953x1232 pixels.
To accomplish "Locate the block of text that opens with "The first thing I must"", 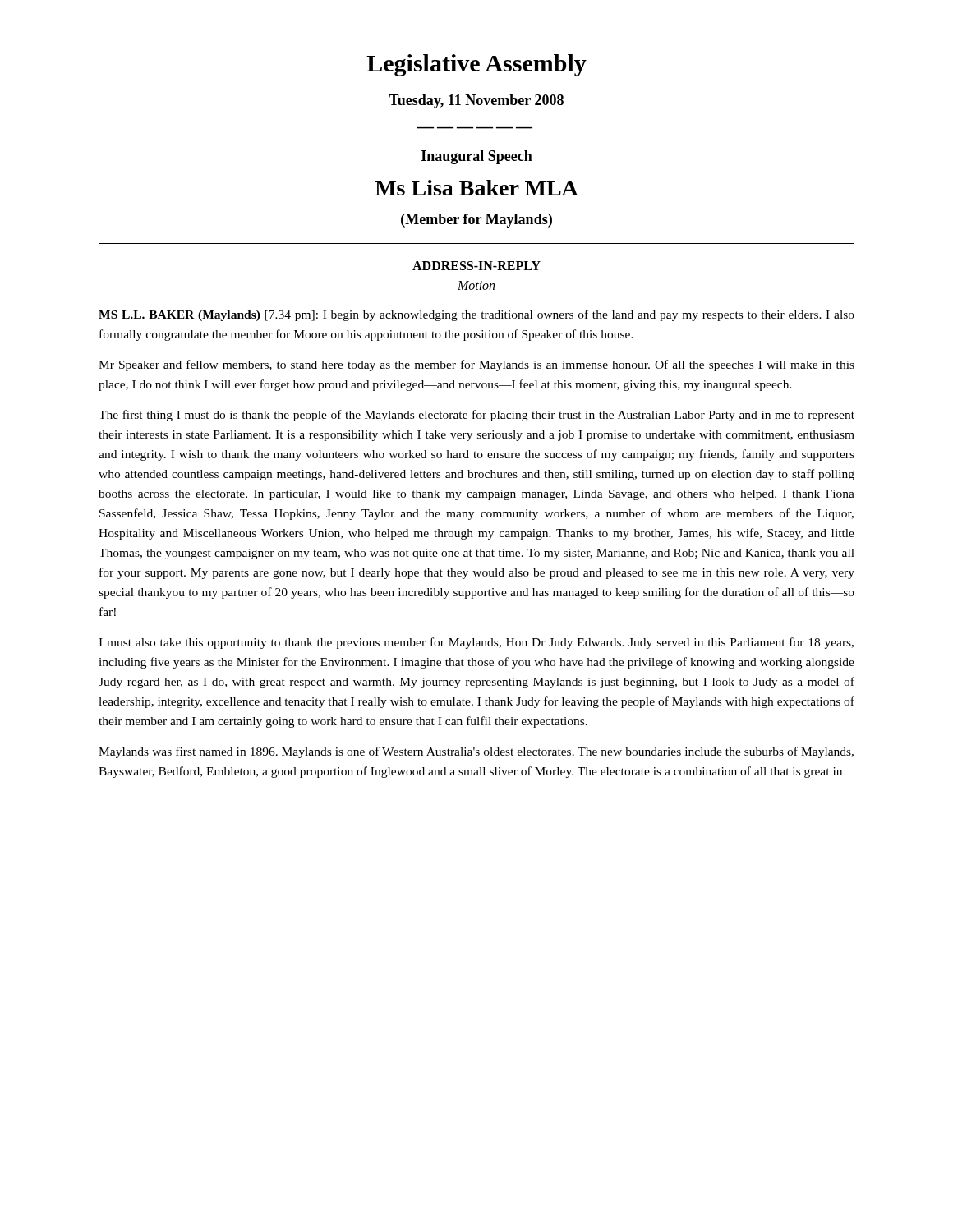I will [476, 513].
